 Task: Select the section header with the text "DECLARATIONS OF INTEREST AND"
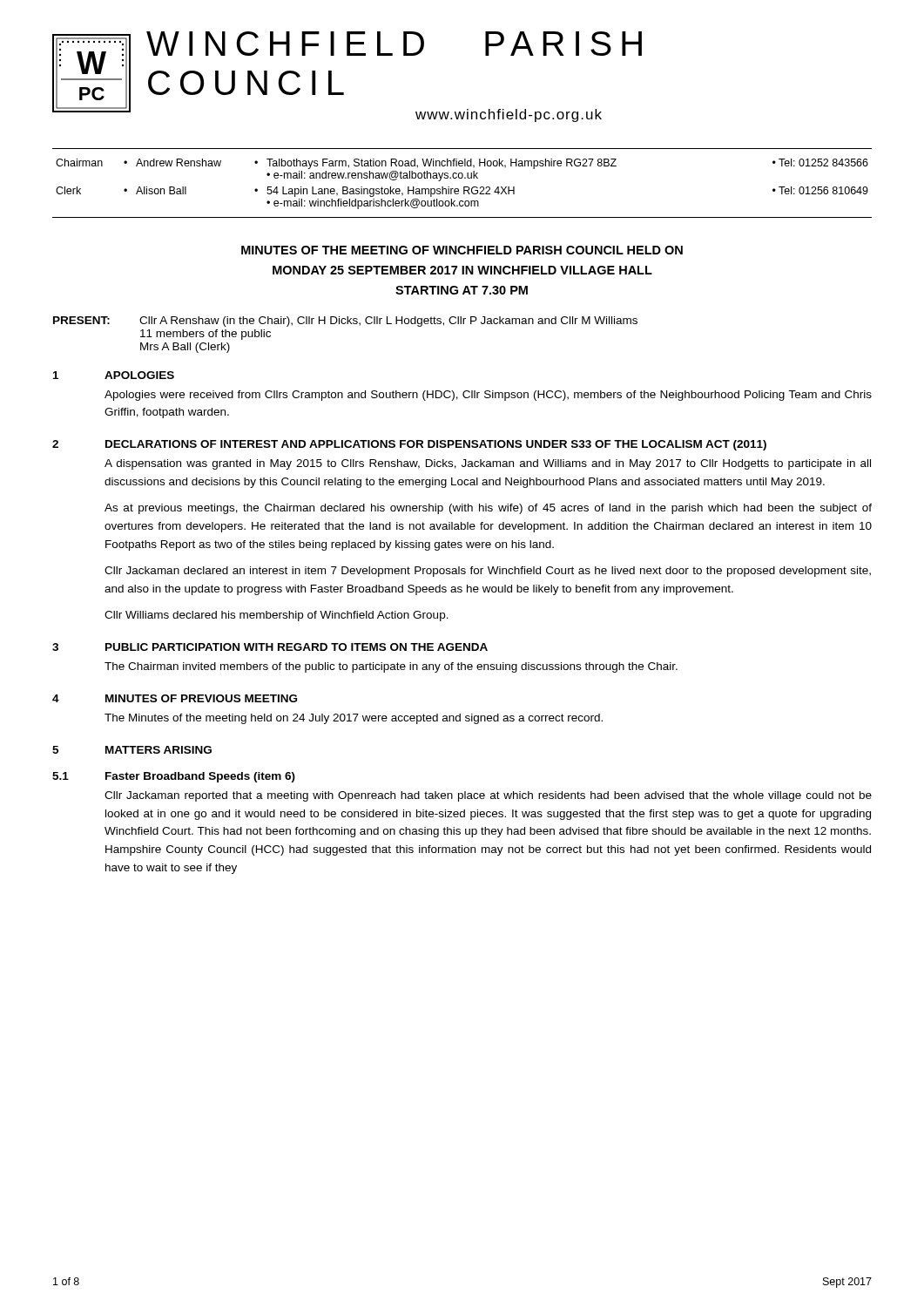pyautogui.click(x=436, y=444)
